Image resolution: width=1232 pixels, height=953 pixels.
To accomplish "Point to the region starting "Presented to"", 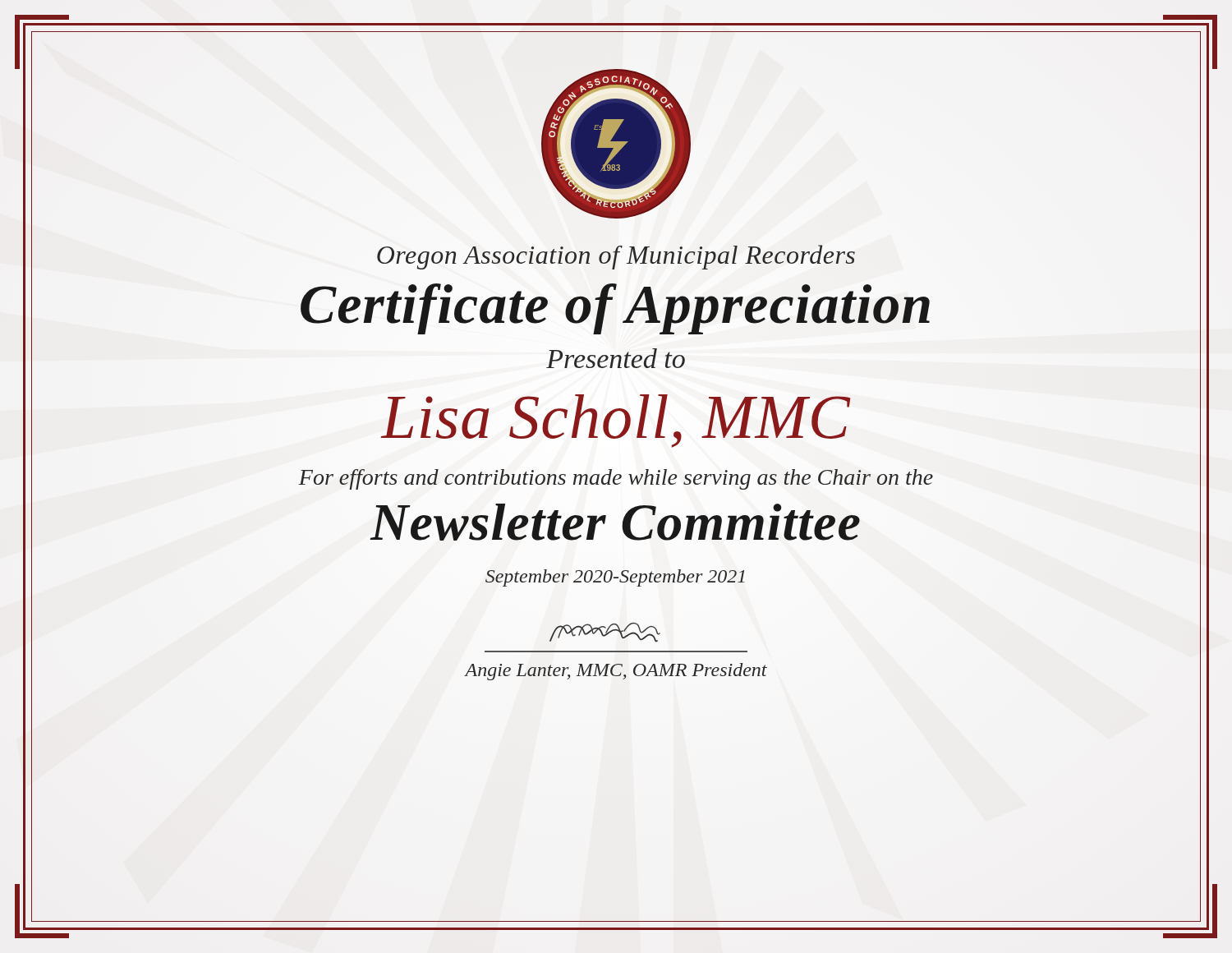I will click(x=616, y=358).
